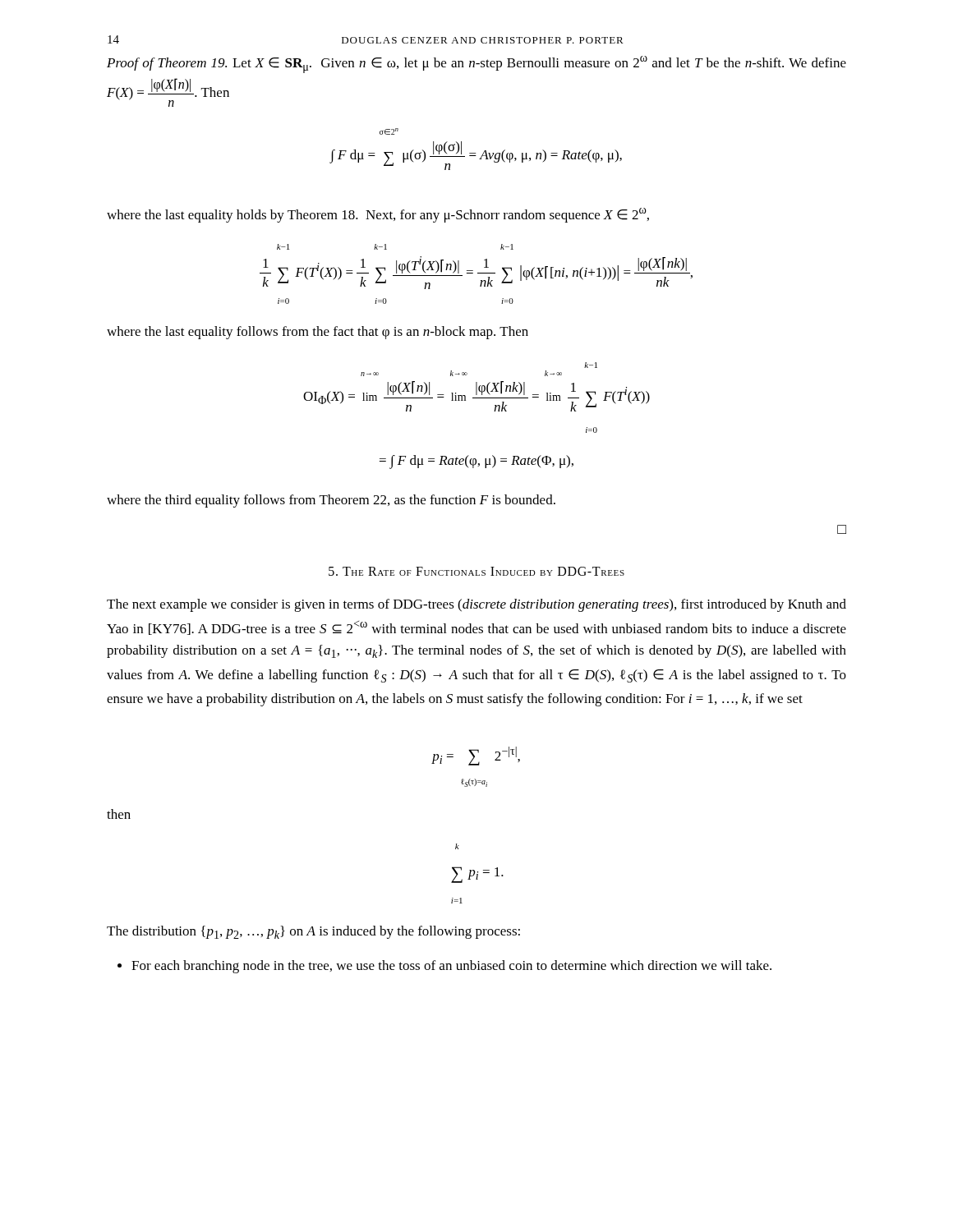The image size is (953, 1232).
Task: Select the formula with the text "pi = ∑ ℓS(τ)=ai 2−|τ|,"
Action: click(476, 757)
